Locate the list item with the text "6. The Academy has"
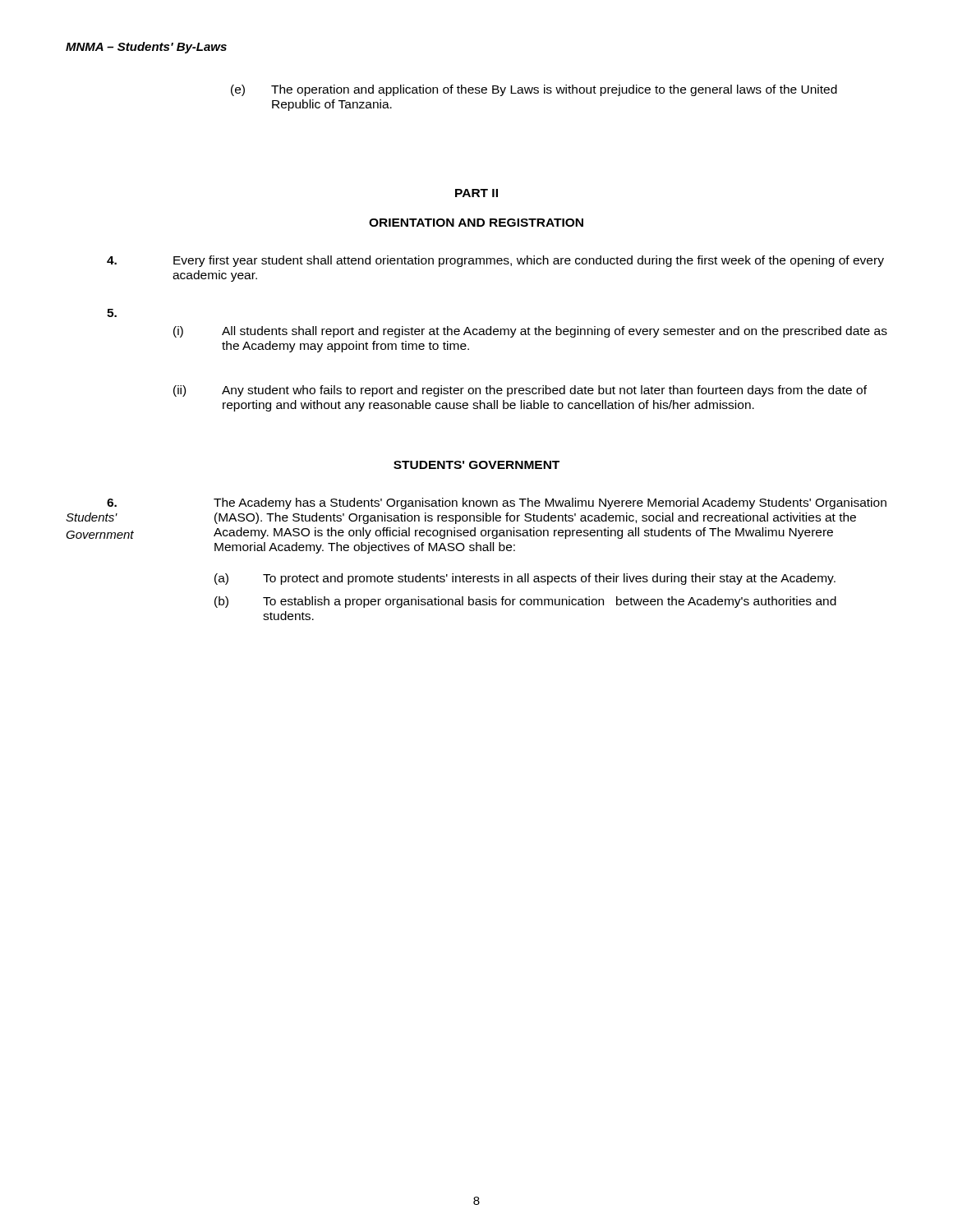 tap(476, 559)
